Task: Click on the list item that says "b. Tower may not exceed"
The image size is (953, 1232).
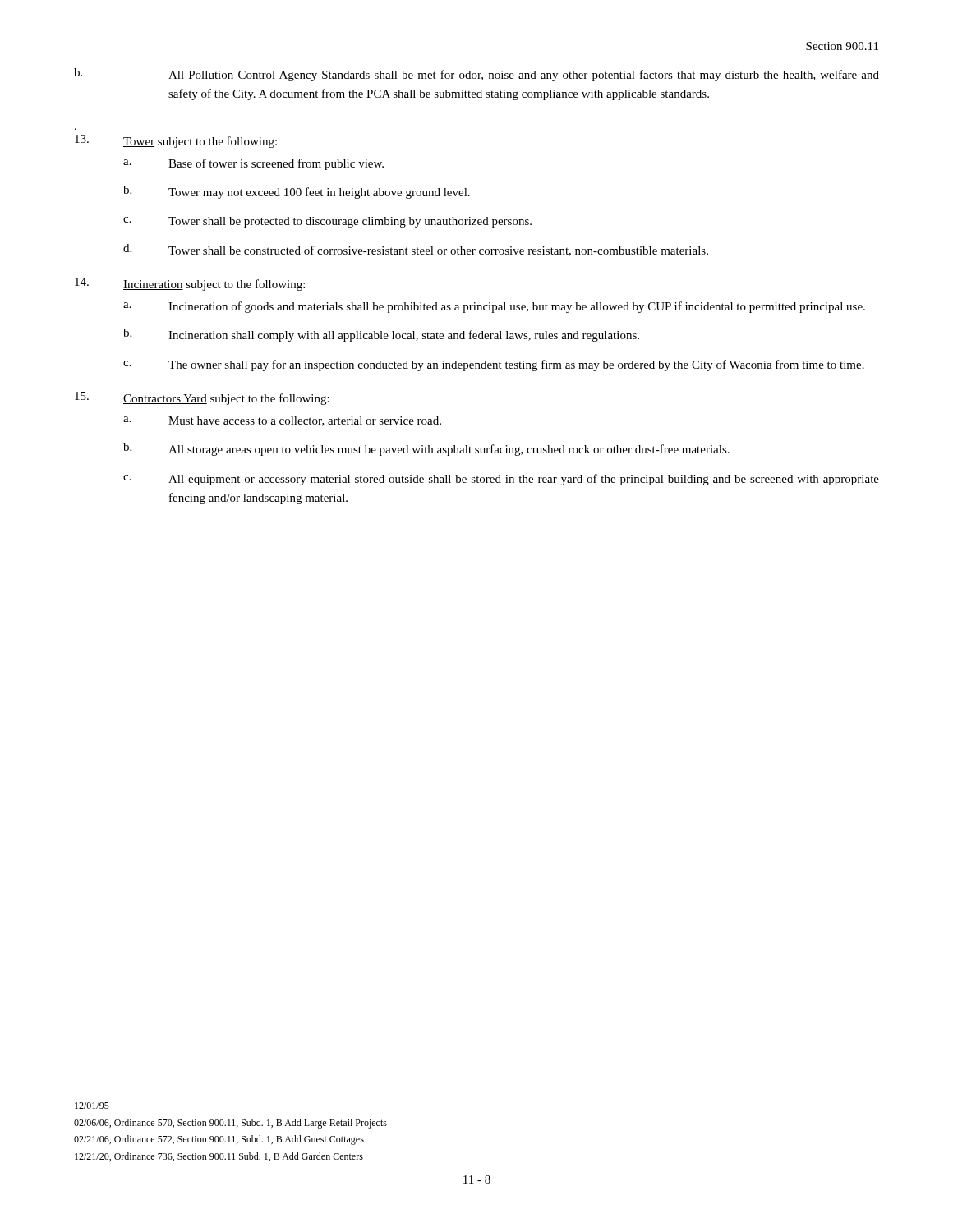Action: pos(297,192)
